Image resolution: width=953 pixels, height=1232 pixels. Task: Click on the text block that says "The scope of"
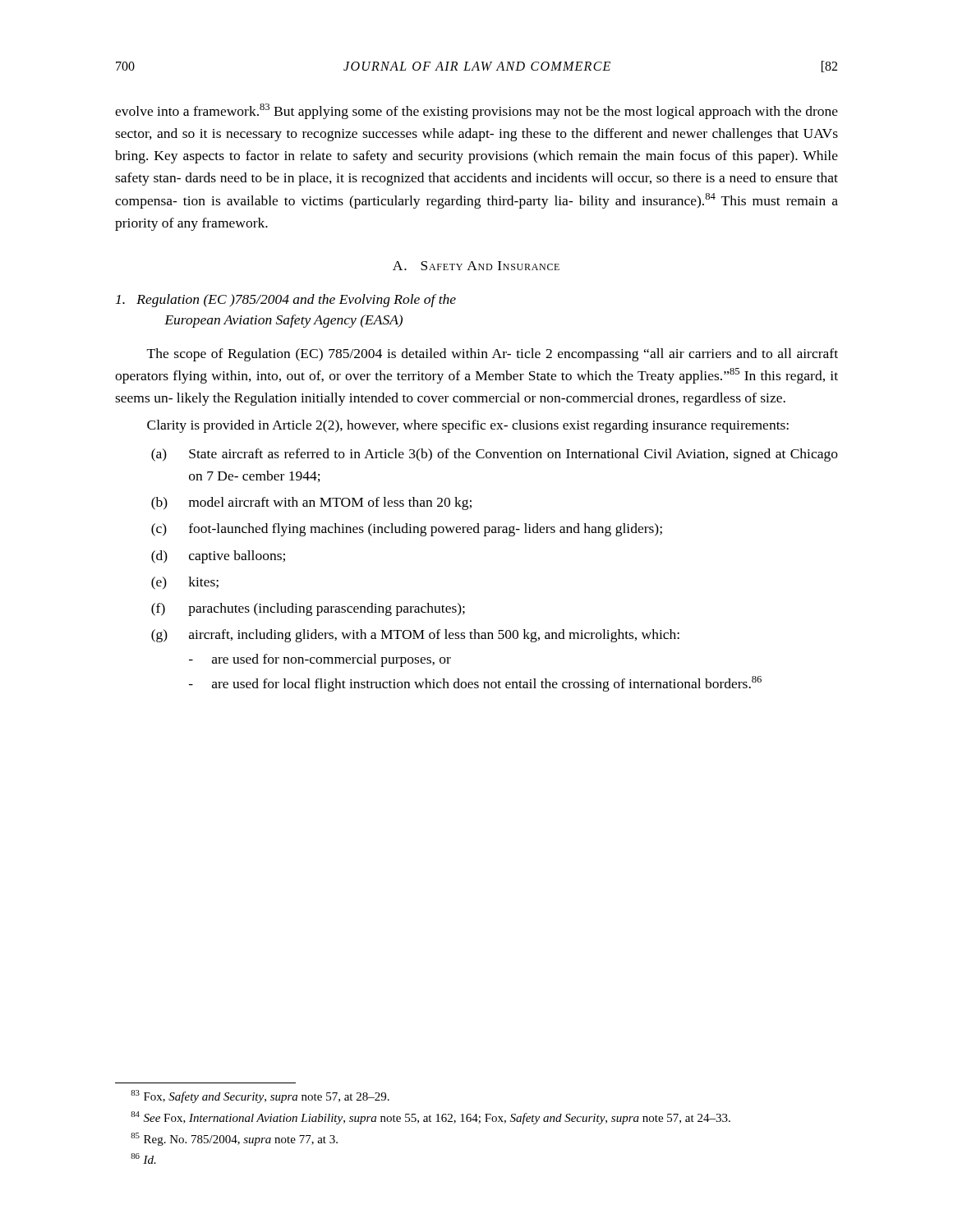[x=476, y=376]
